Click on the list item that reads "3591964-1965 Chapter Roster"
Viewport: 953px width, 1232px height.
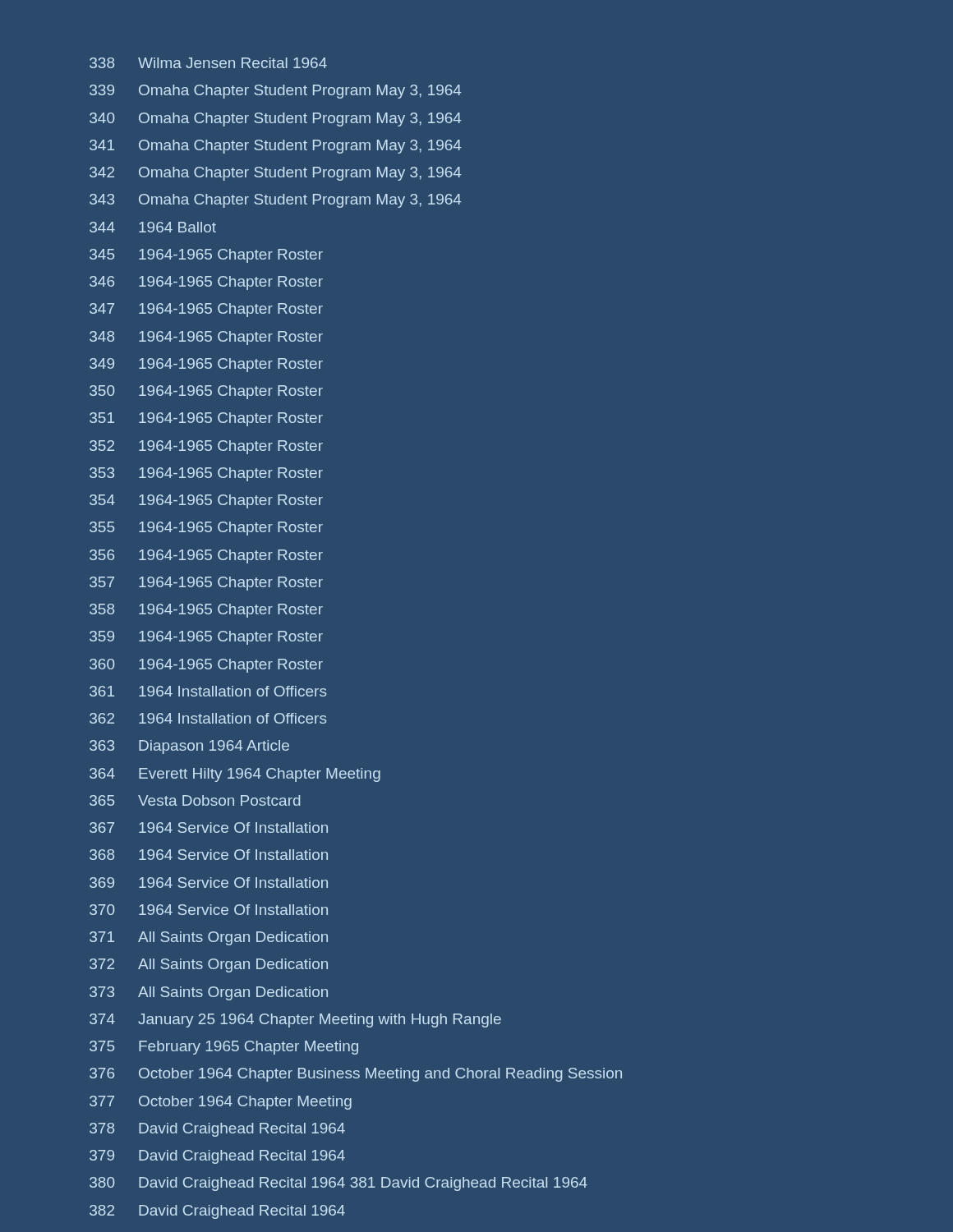pos(194,636)
